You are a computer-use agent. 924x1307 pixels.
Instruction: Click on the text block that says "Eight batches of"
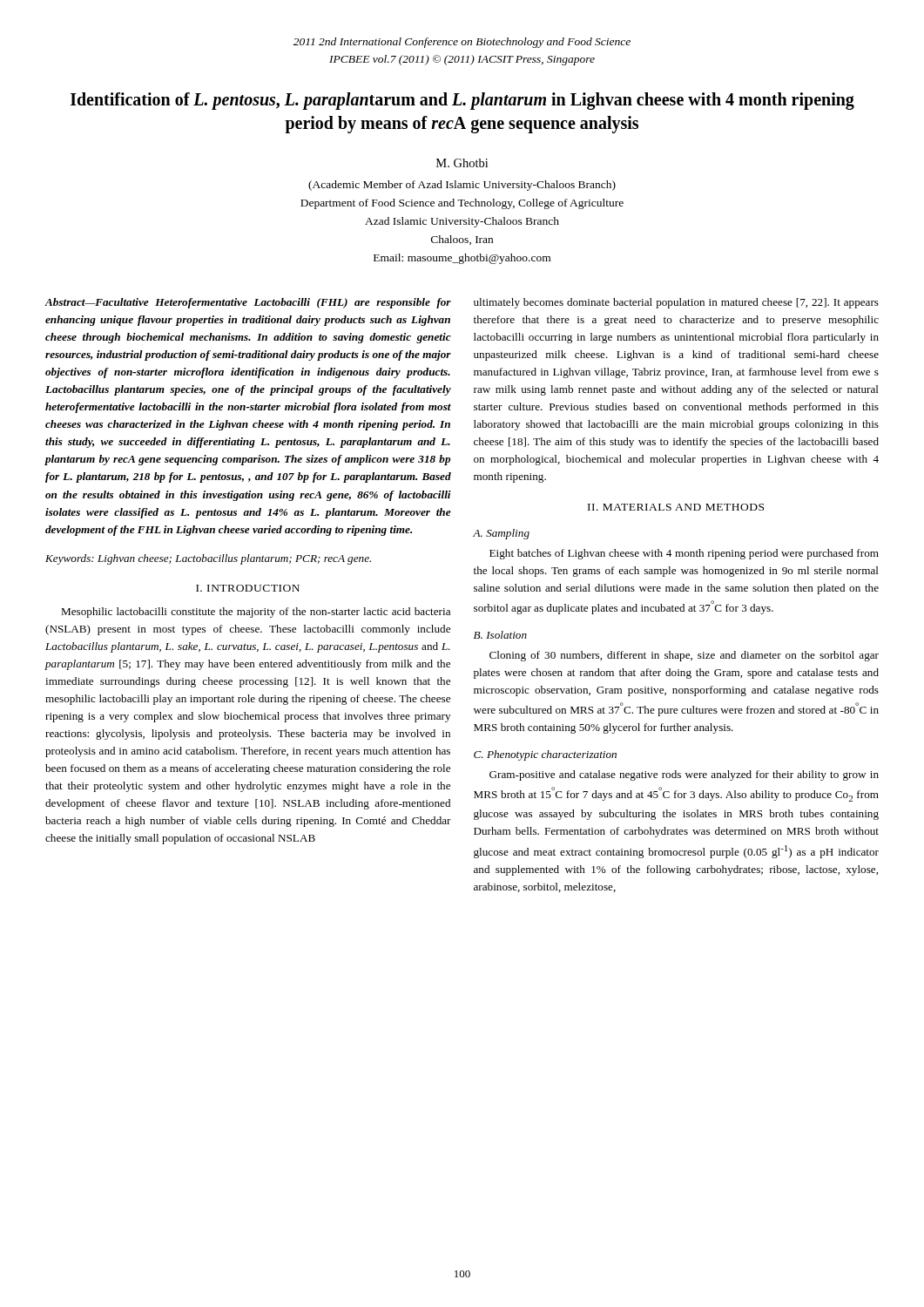click(676, 581)
